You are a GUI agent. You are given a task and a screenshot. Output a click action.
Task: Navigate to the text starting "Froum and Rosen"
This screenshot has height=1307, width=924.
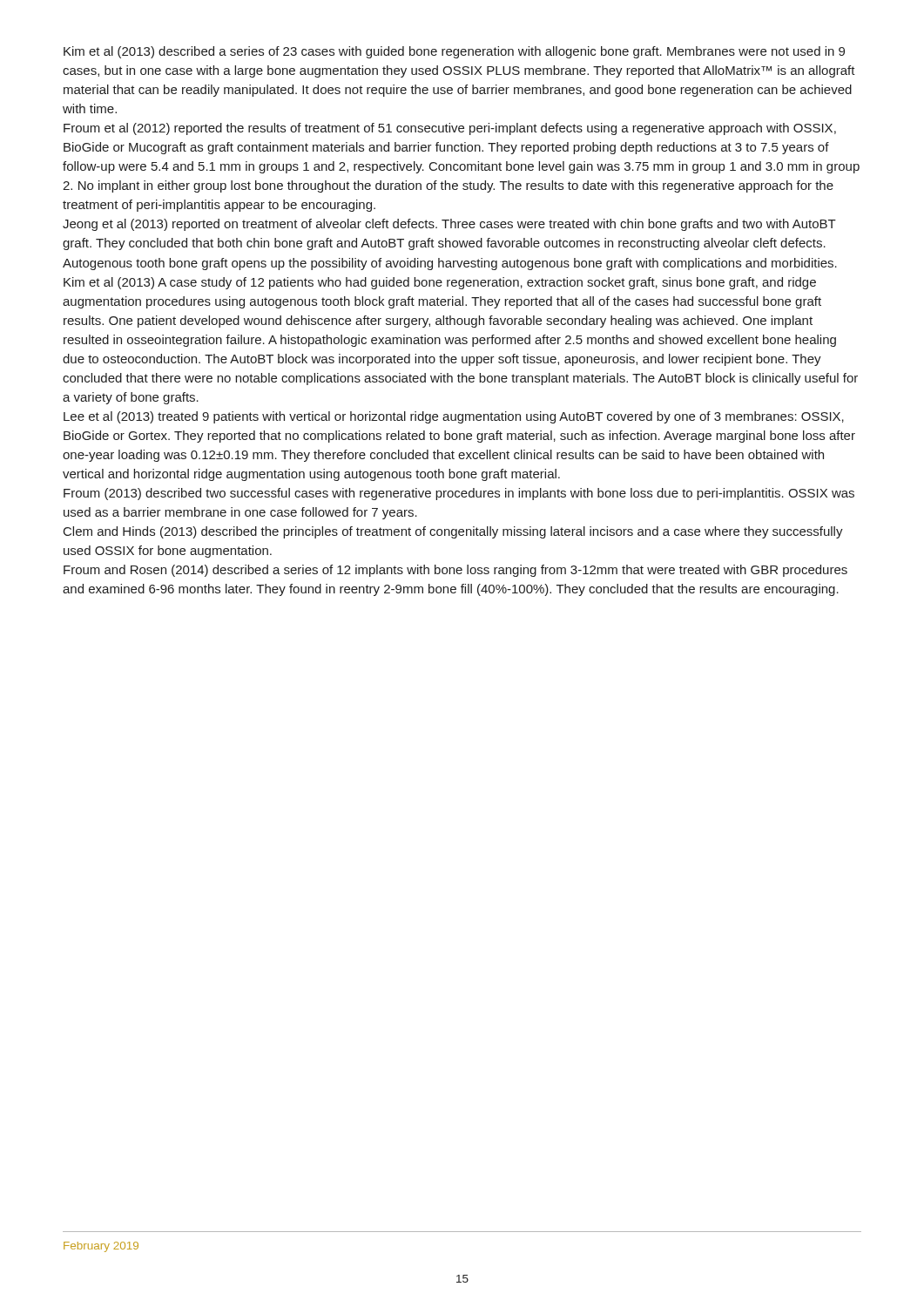coord(462,580)
